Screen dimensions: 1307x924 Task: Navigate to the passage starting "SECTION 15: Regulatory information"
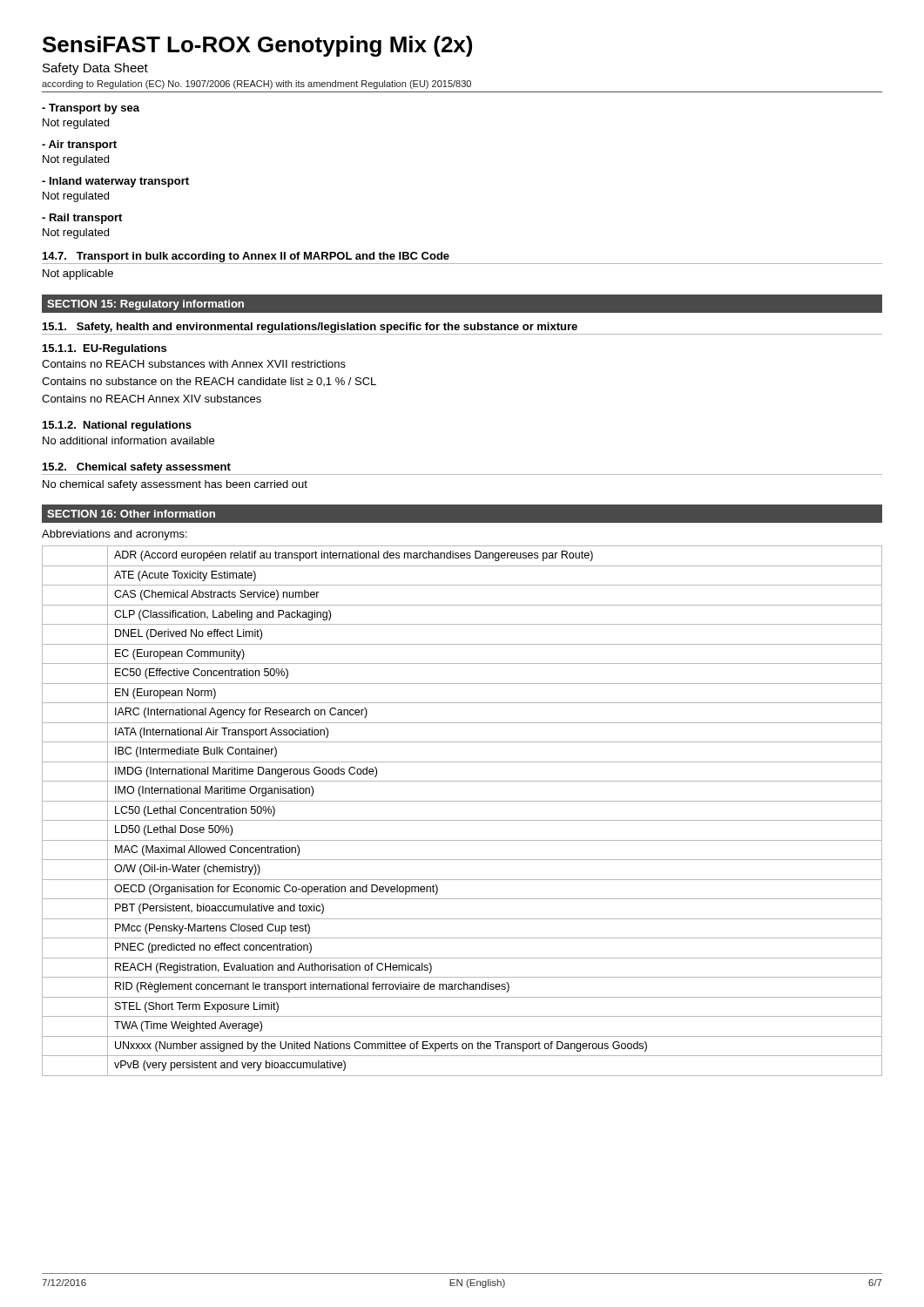click(x=146, y=304)
